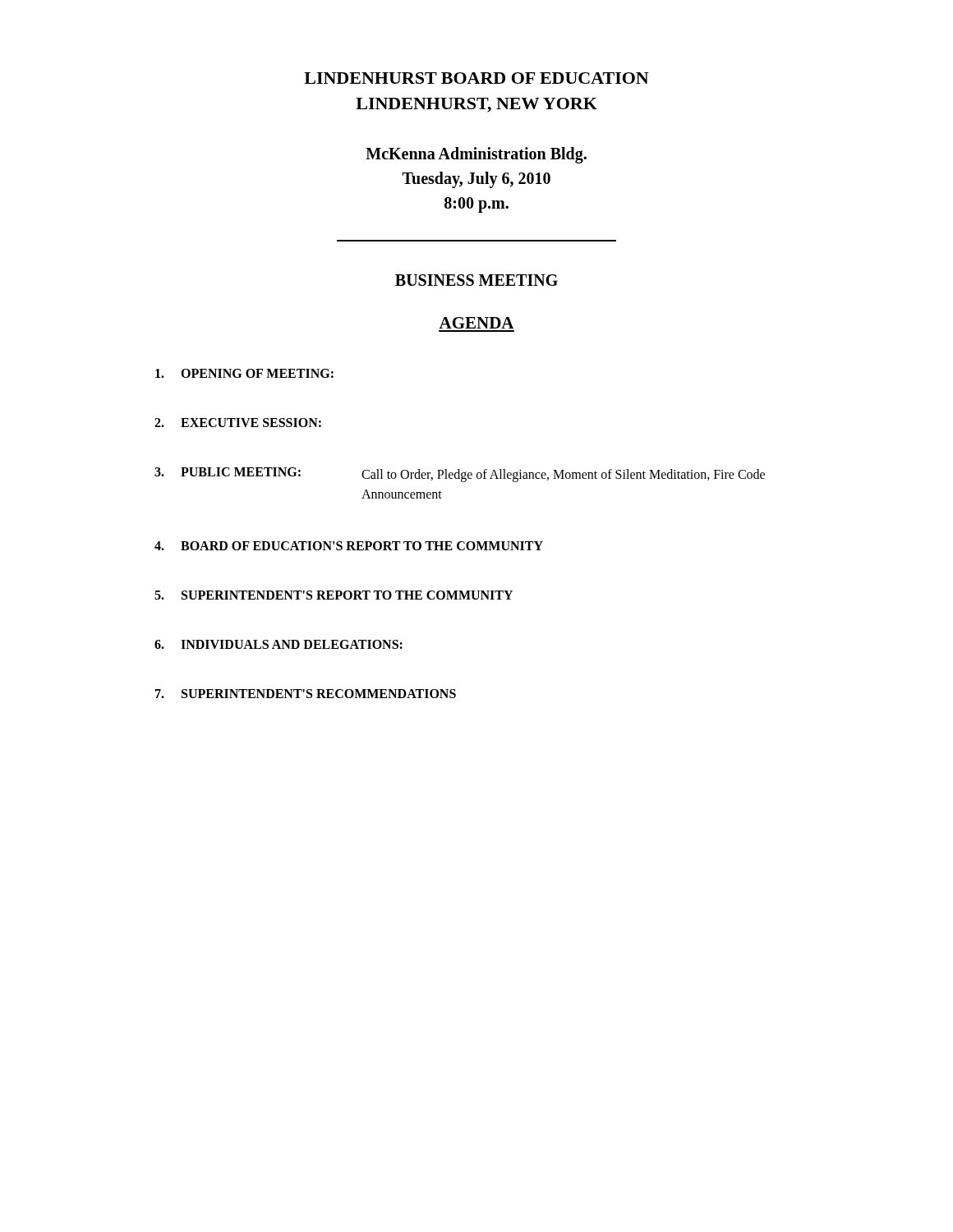Point to "4. BOARD OF EDUCATION'S REPORT TO THE COMMUNITY"
The image size is (953, 1232).
(476, 546)
